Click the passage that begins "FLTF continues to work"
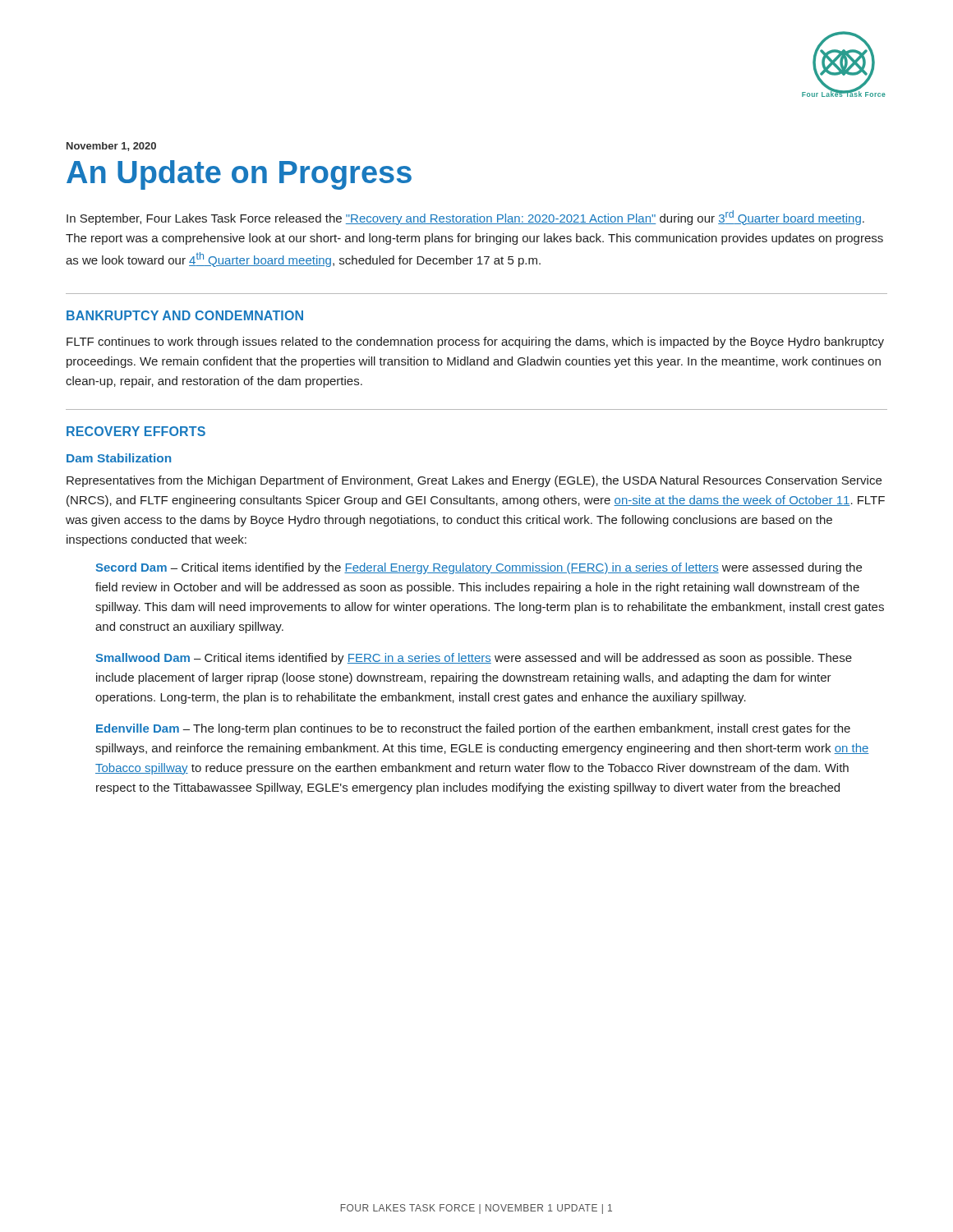Image resolution: width=953 pixels, height=1232 pixels. coord(475,361)
